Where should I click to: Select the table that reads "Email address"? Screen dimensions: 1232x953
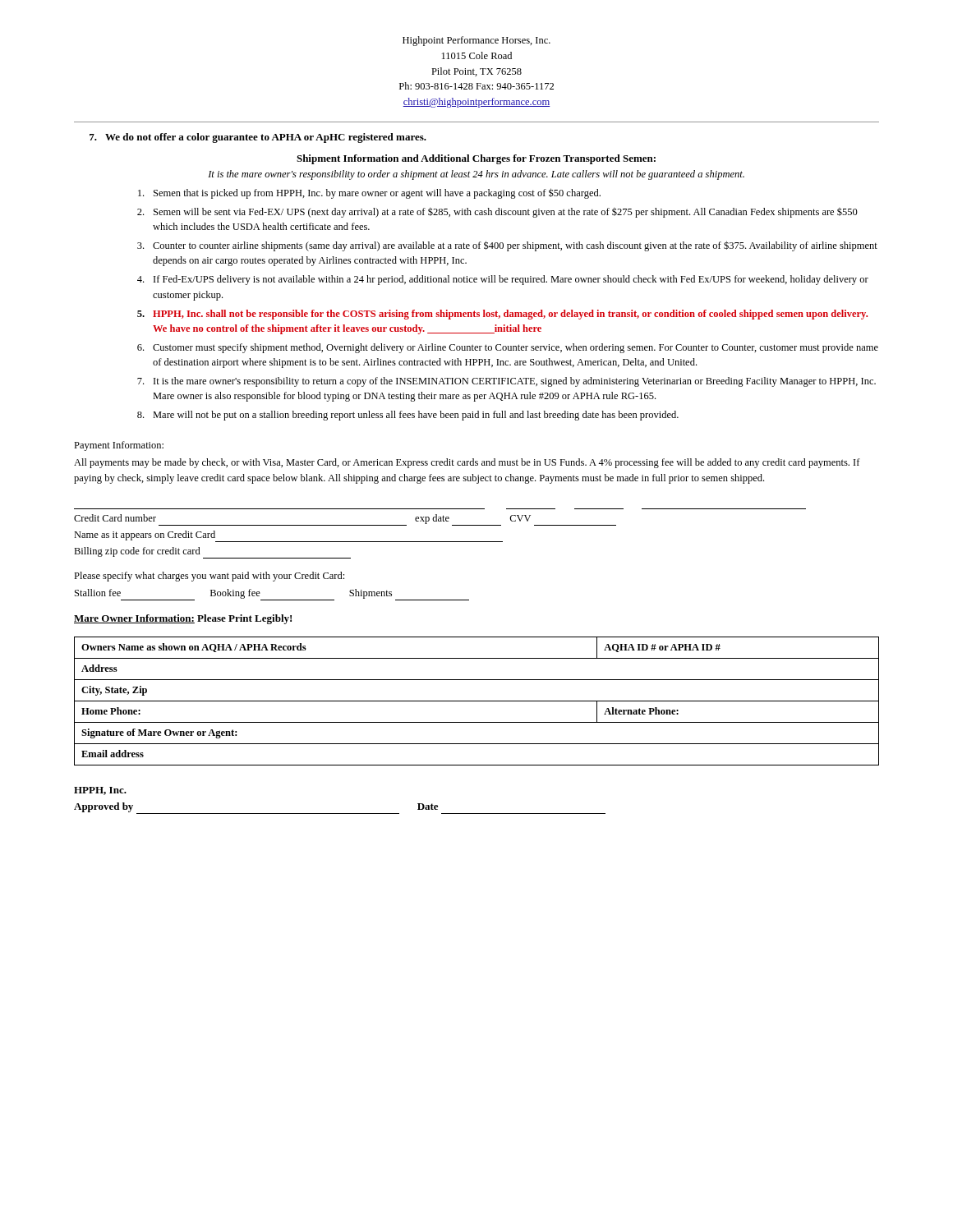(x=476, y=701)
